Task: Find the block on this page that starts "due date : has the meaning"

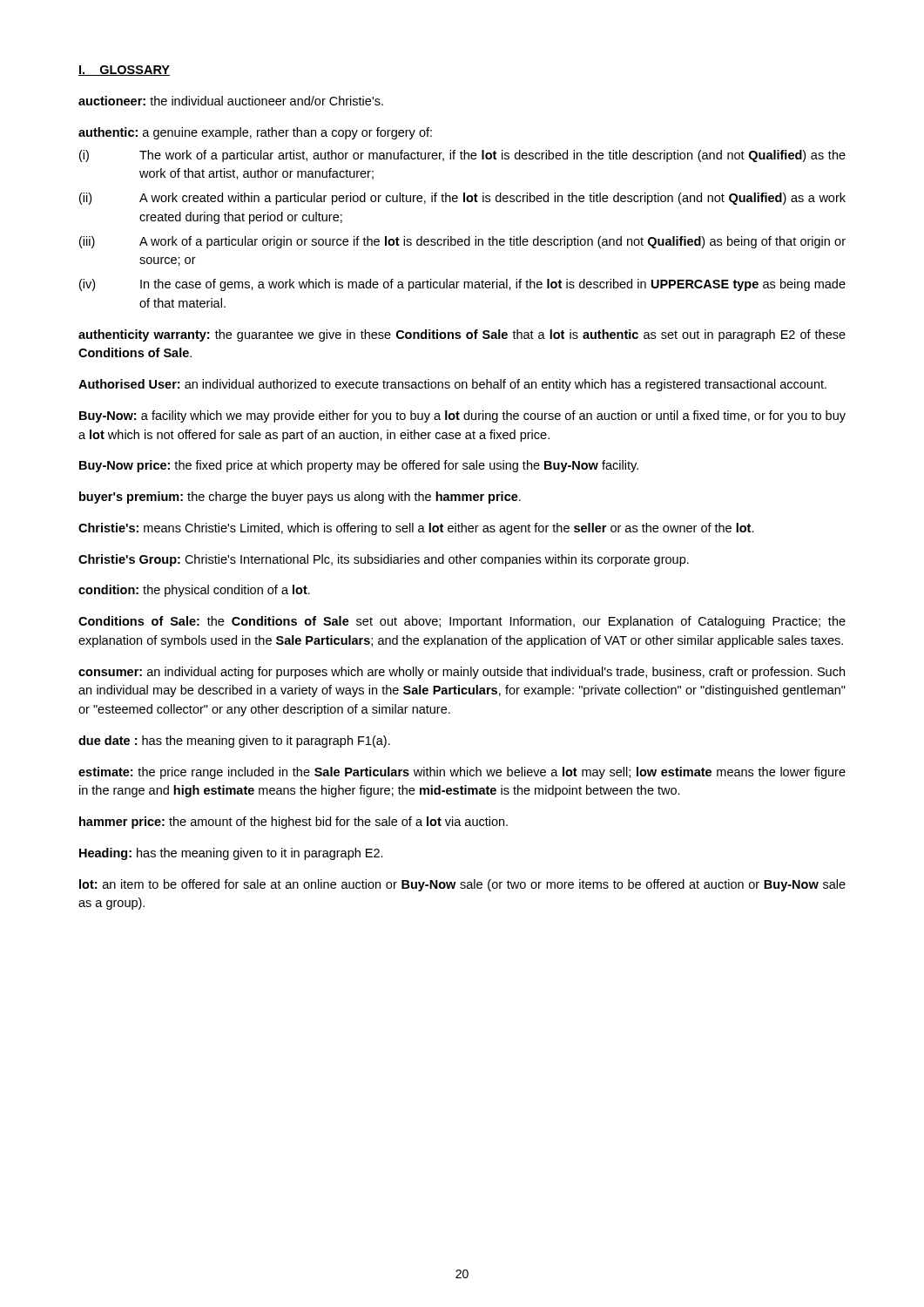Action: 235,740
